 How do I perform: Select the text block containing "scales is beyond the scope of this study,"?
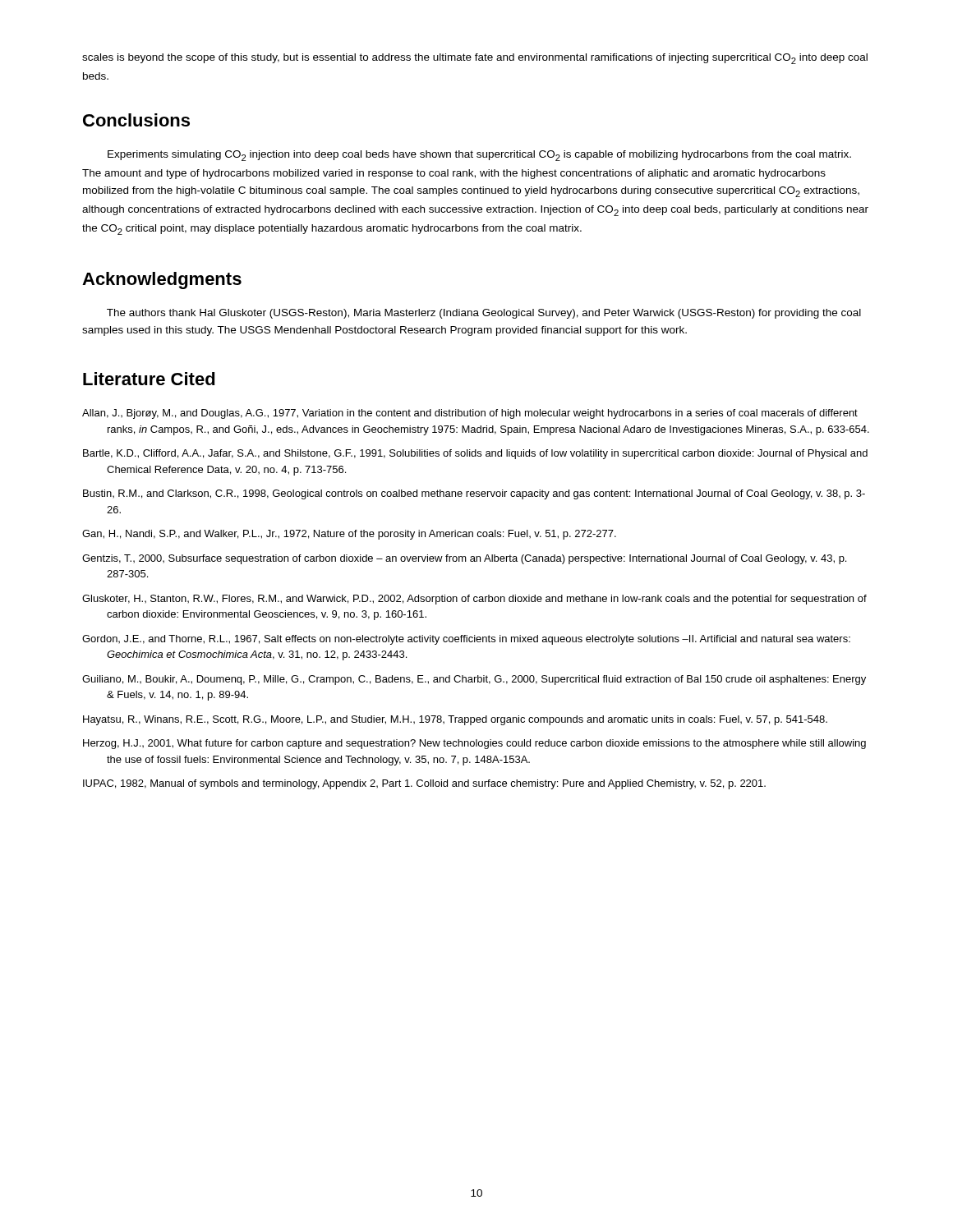click(x=475, y=67)
